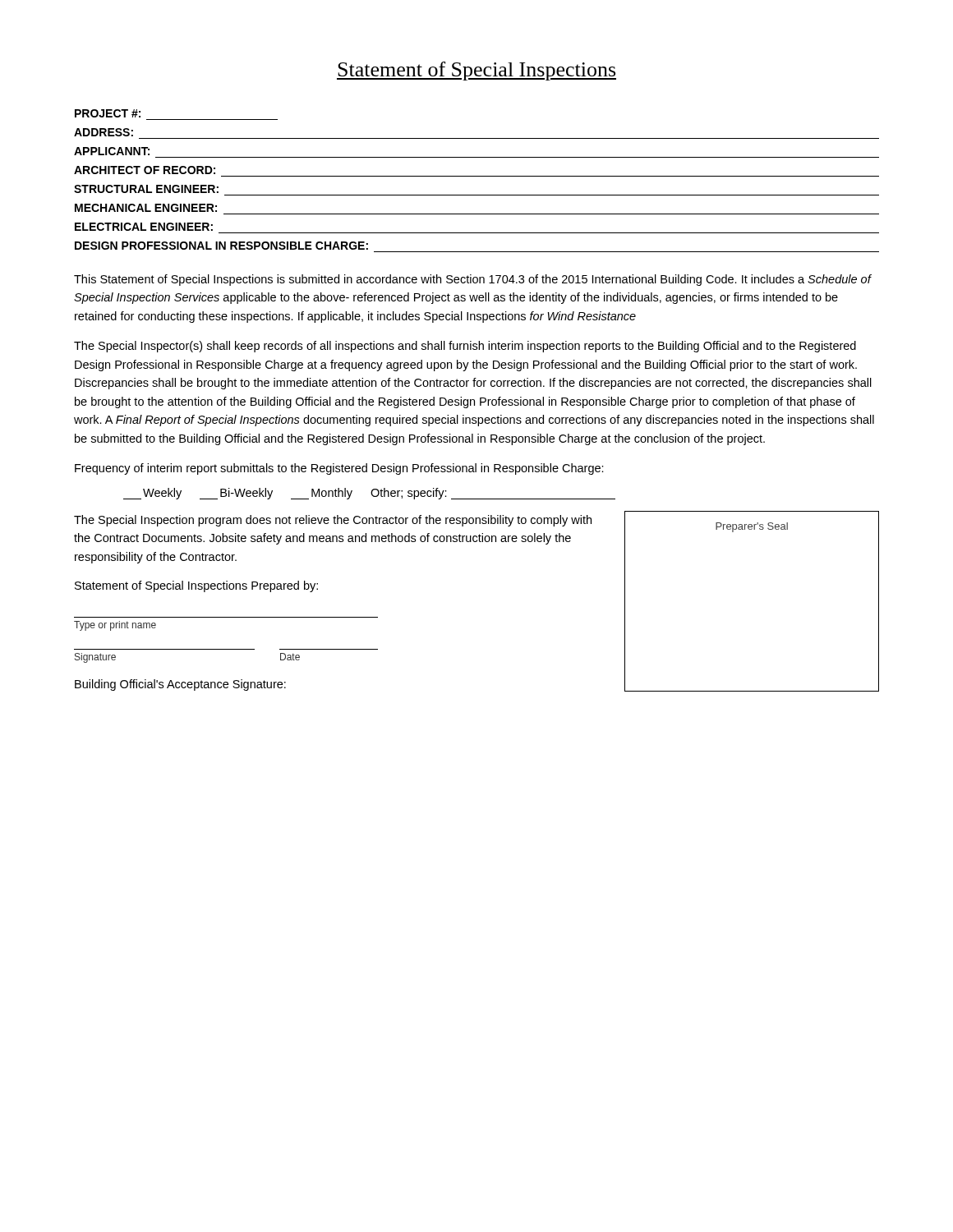953x1232 pixels.
Task: Select the text block that reads "Frequency of interim report submittals to the"
Action: pos(339,468)
